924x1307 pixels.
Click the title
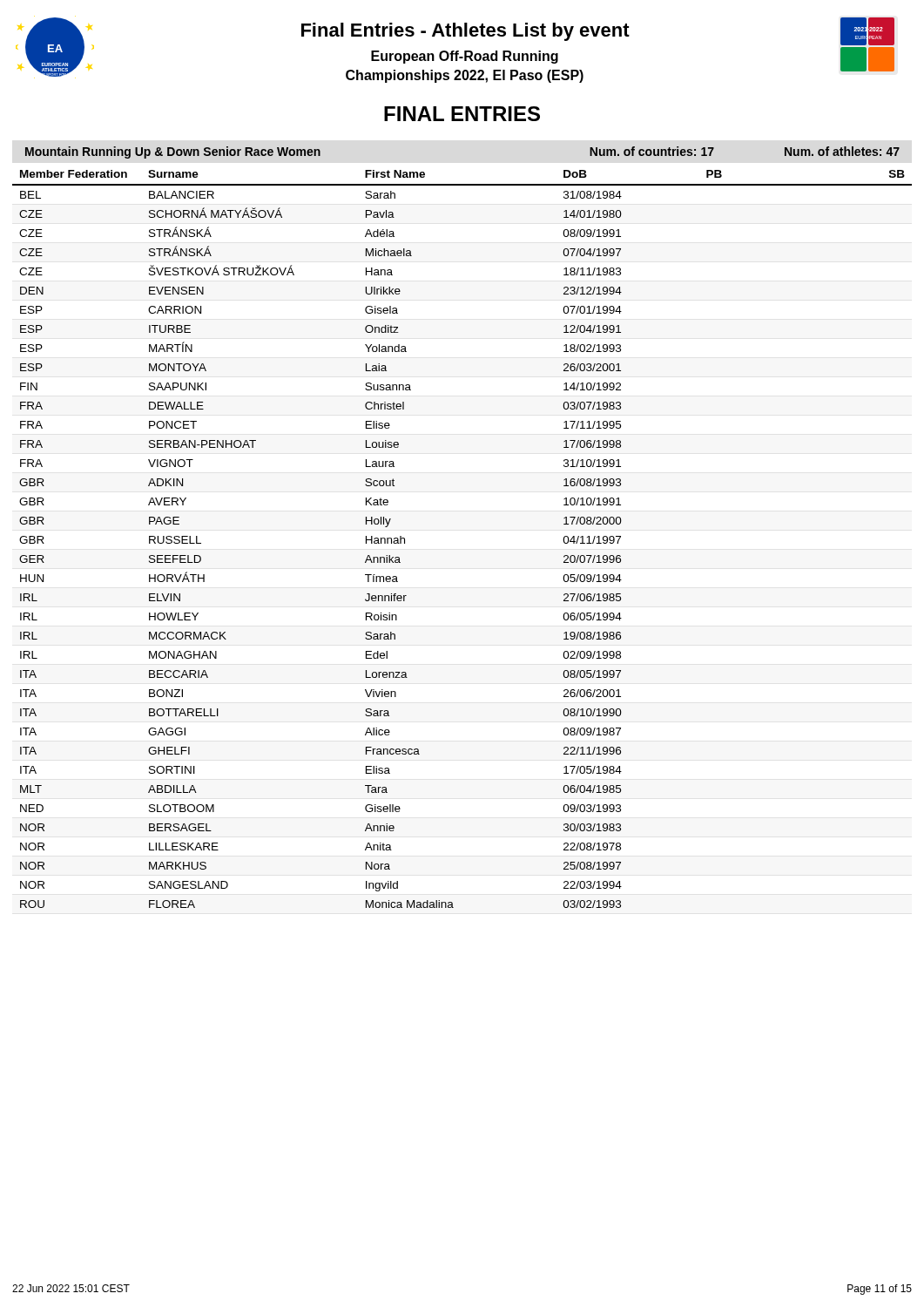tap(462, 114)
